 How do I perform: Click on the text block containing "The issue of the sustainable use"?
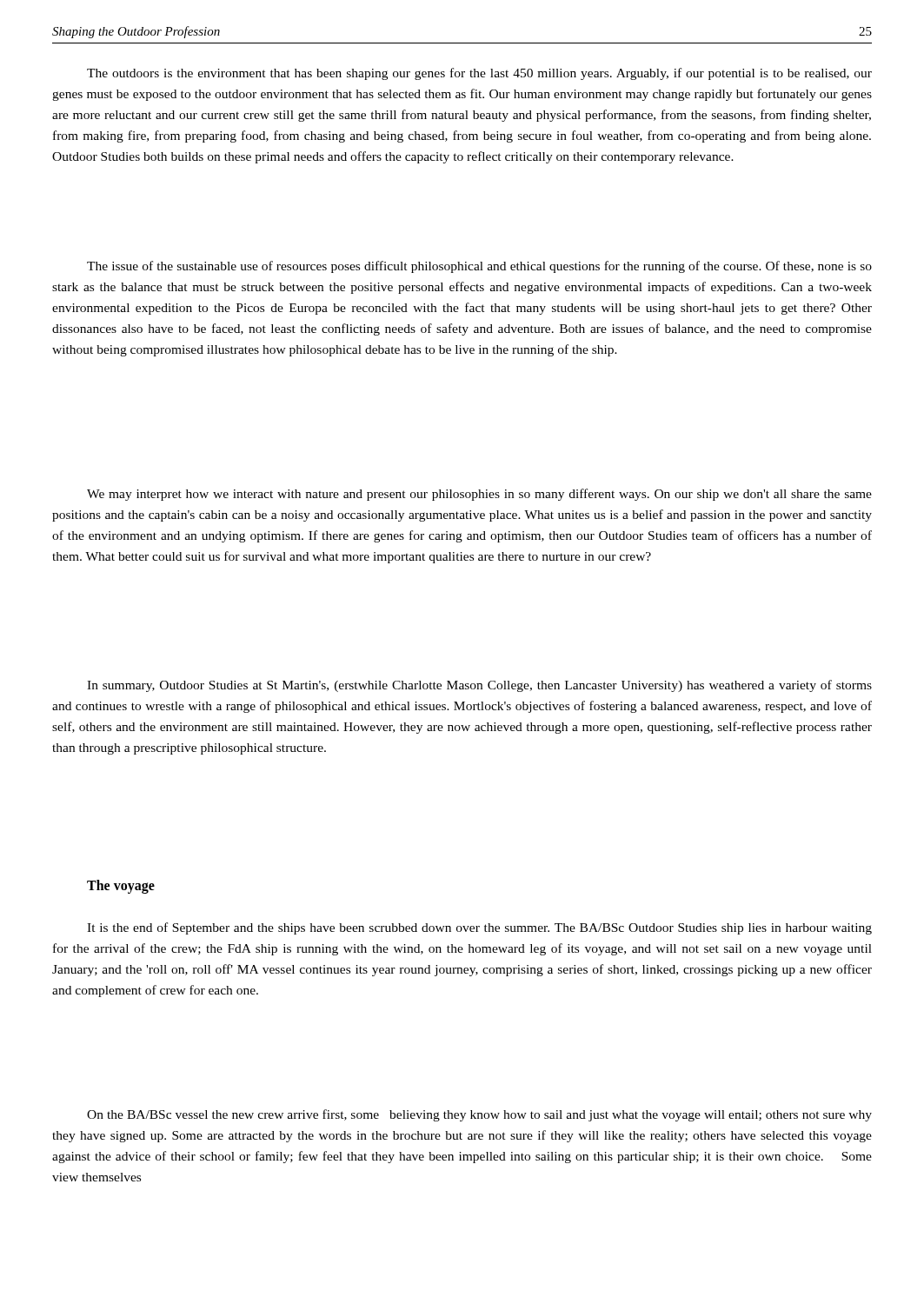tap(462, 308)
